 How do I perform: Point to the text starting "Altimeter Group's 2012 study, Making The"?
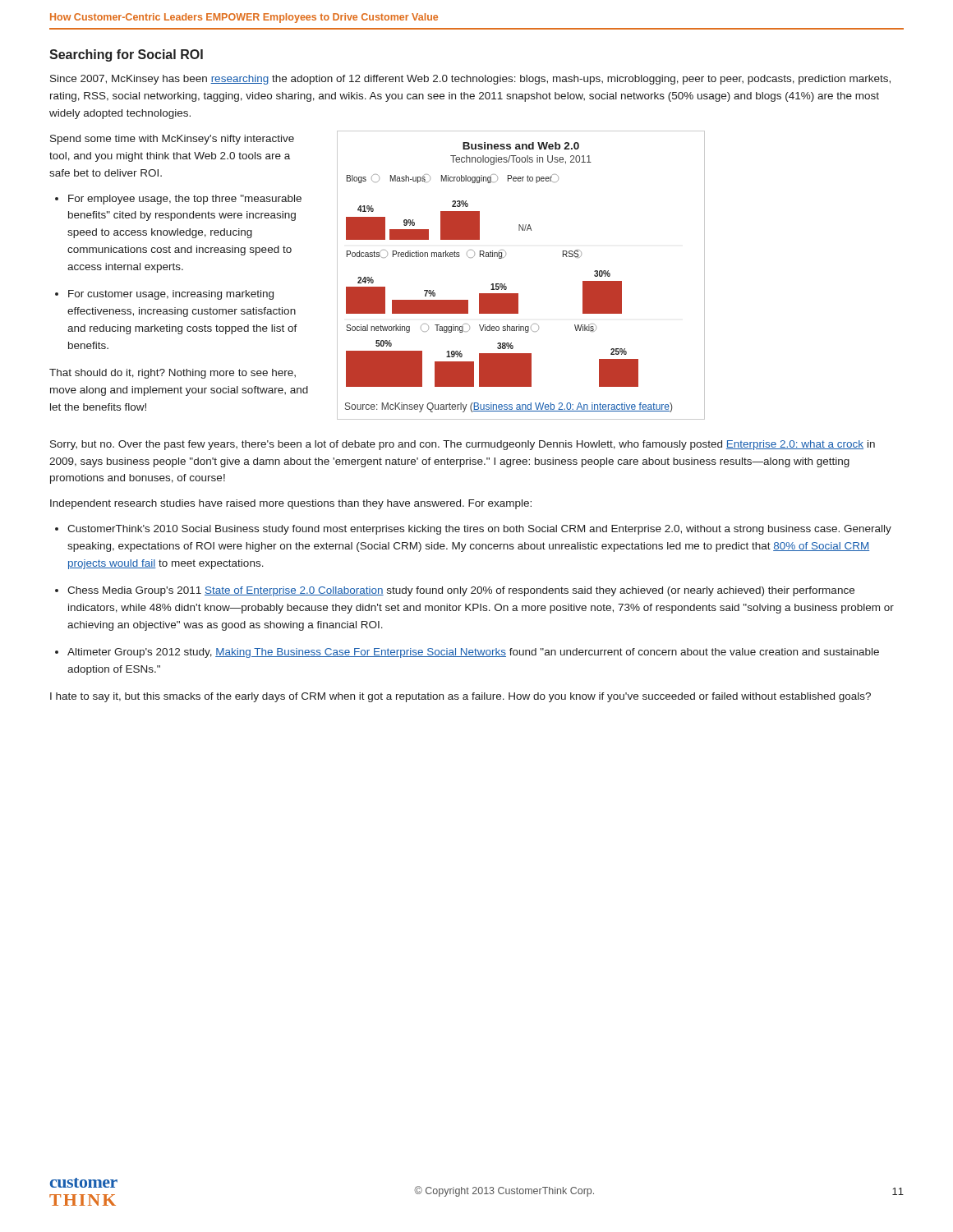pyautogui.click(x=473, y=660)
